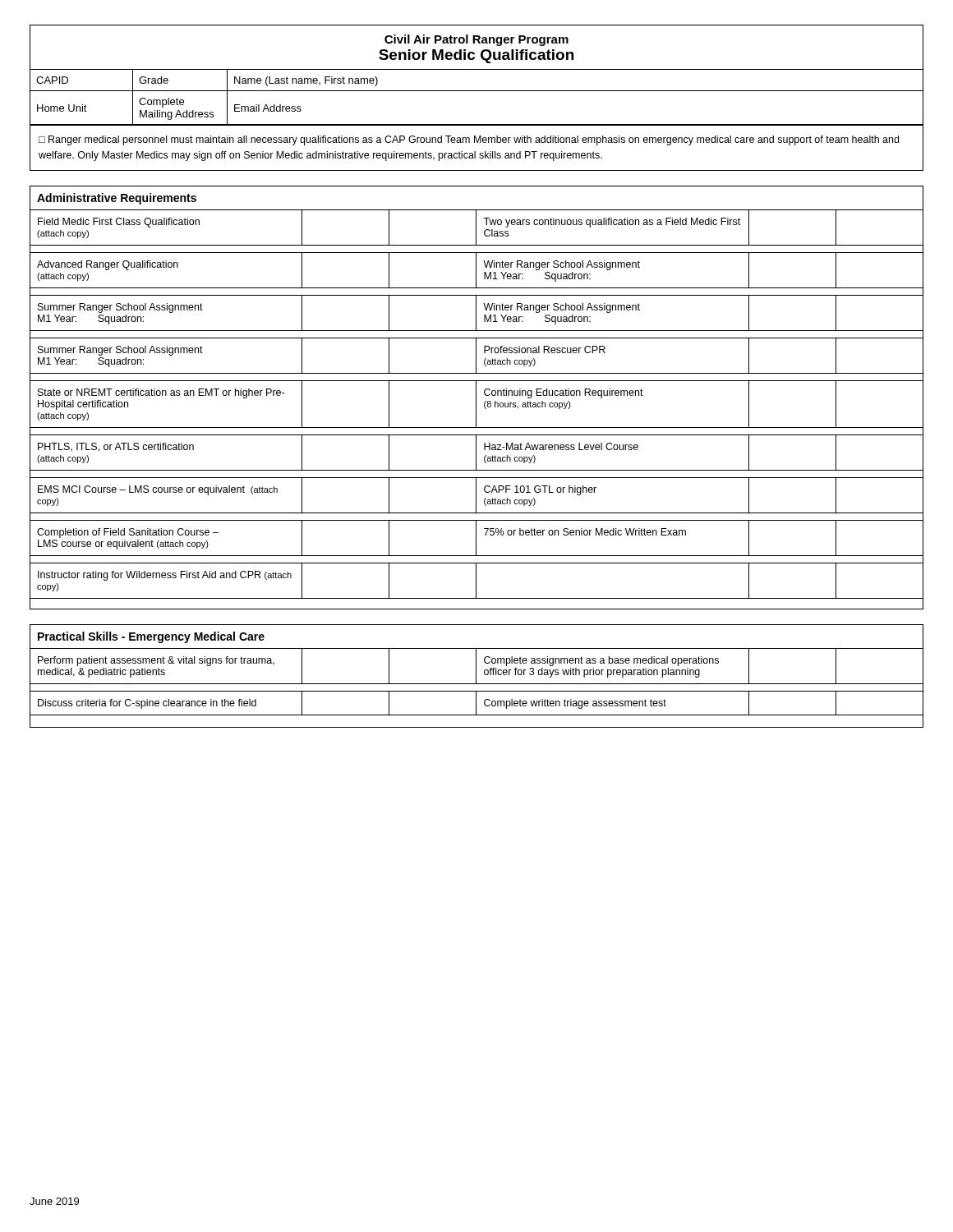Point to the block beginning "□ Ranger medical"
953x1232 pixels.
[x=469, y=147]
